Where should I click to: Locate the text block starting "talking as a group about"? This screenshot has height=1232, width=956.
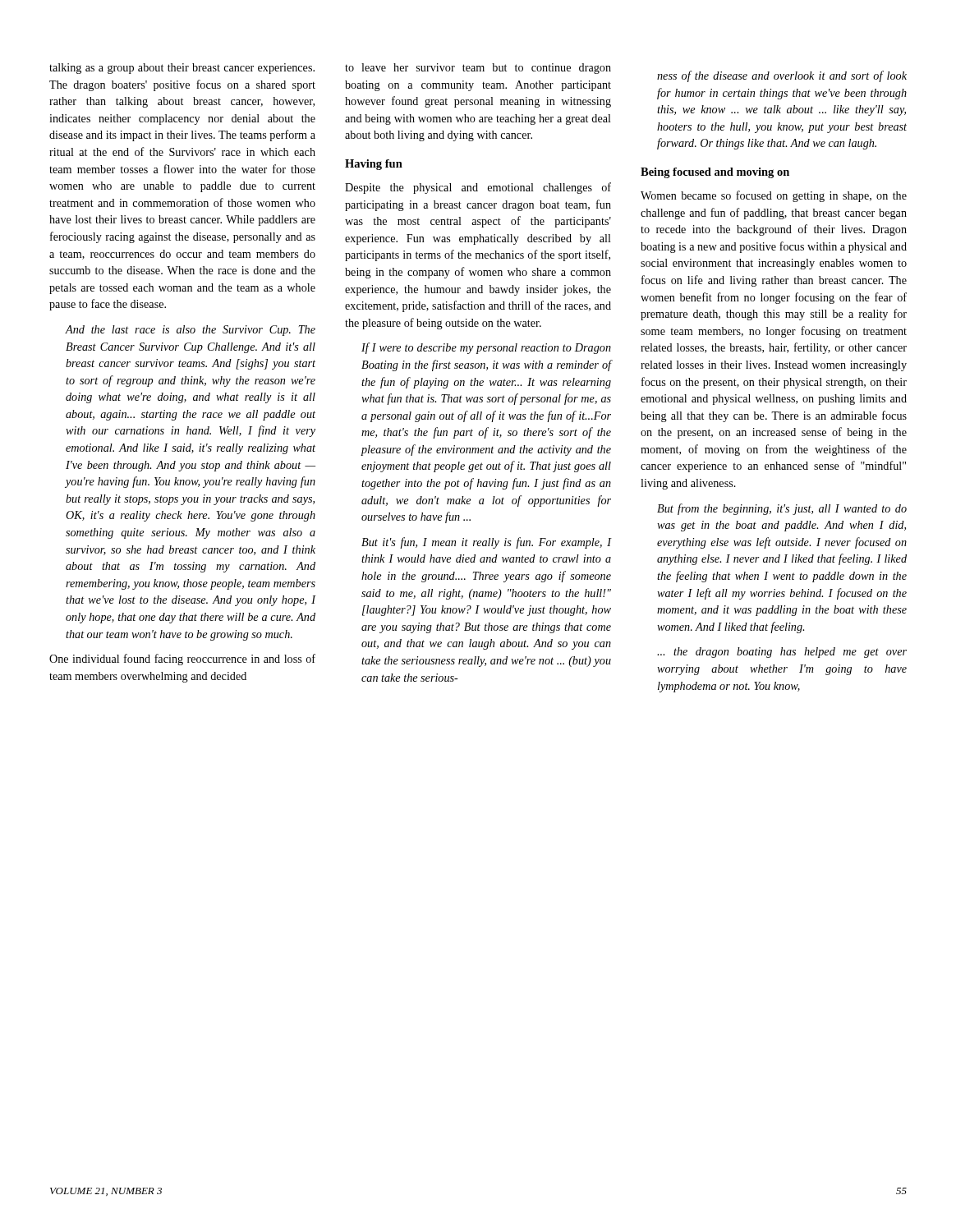pyautogui.click(x=182, y=186)
